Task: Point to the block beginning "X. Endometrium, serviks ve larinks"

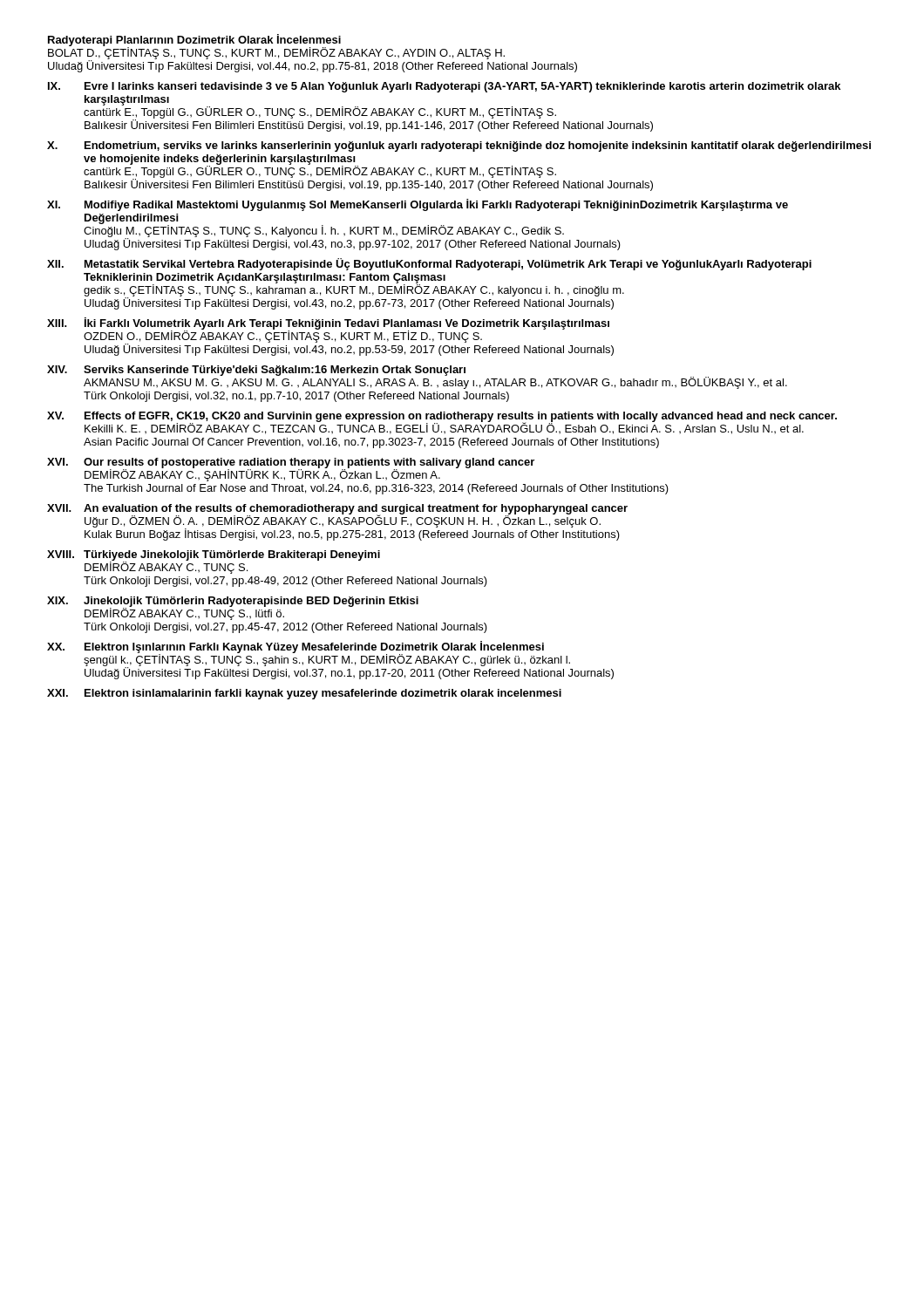Action: 462,165
